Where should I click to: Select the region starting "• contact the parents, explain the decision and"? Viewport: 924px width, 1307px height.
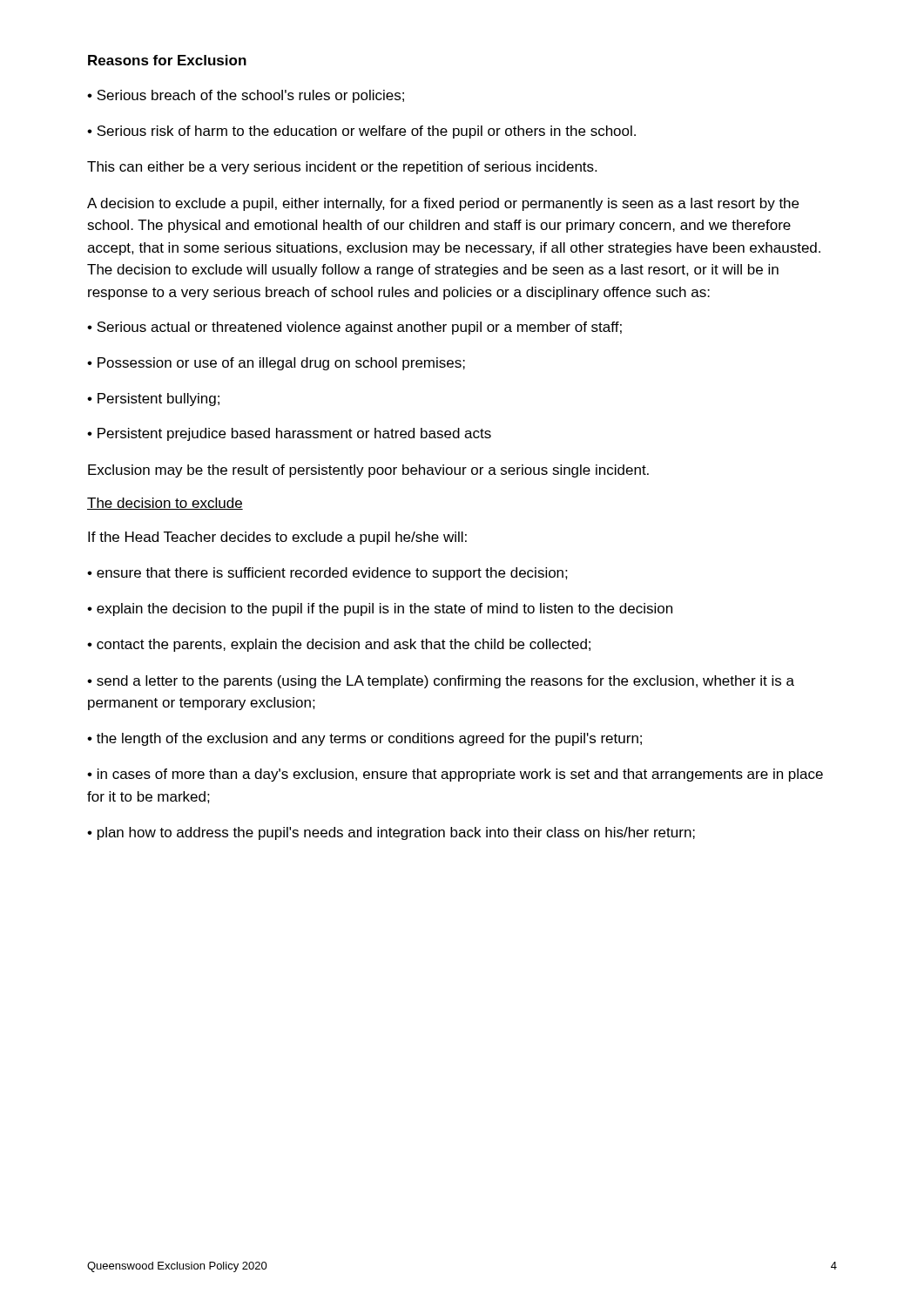pyautogui.click(x=339, y=644)
